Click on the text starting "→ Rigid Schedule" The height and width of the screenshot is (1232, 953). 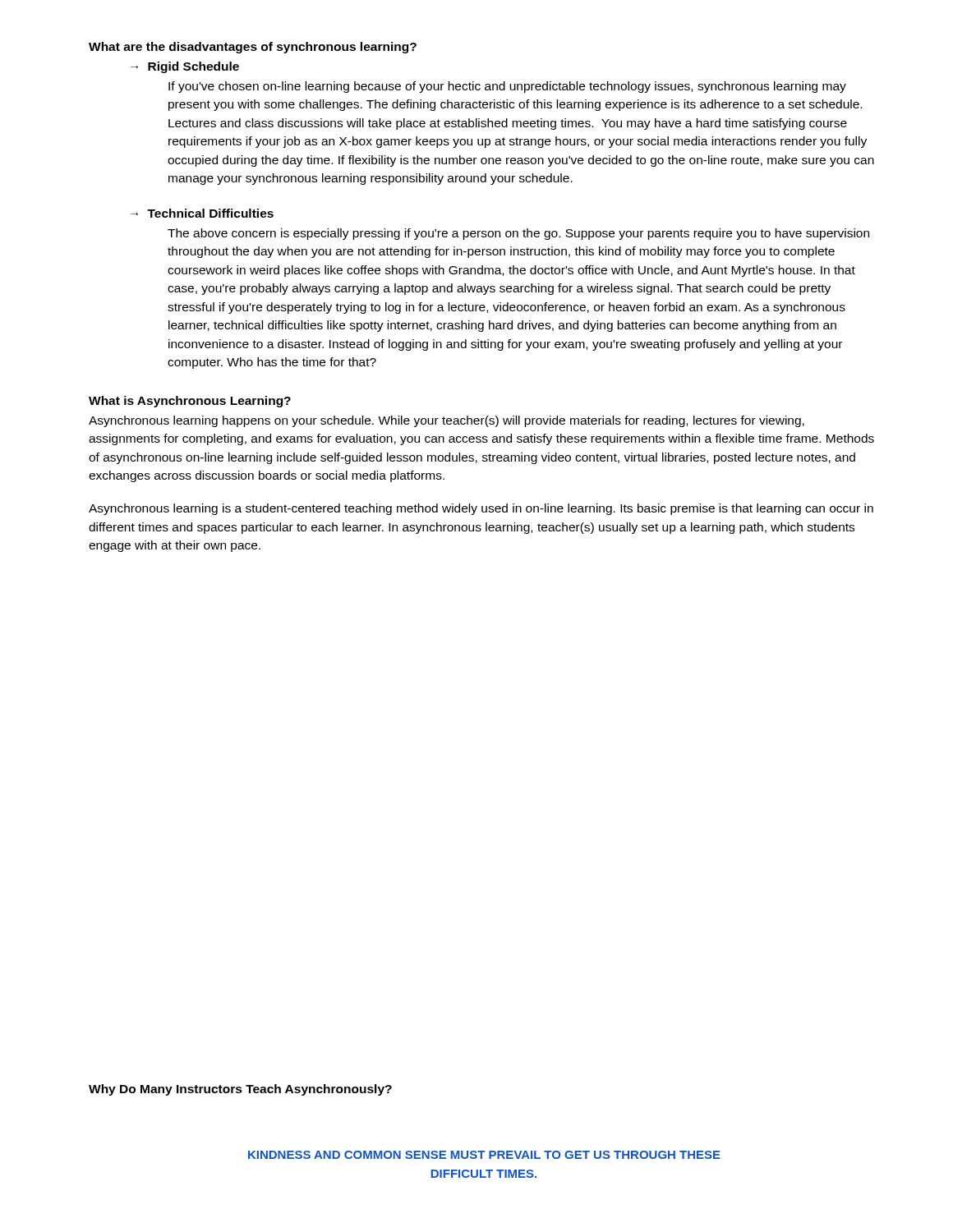point(184,67)
